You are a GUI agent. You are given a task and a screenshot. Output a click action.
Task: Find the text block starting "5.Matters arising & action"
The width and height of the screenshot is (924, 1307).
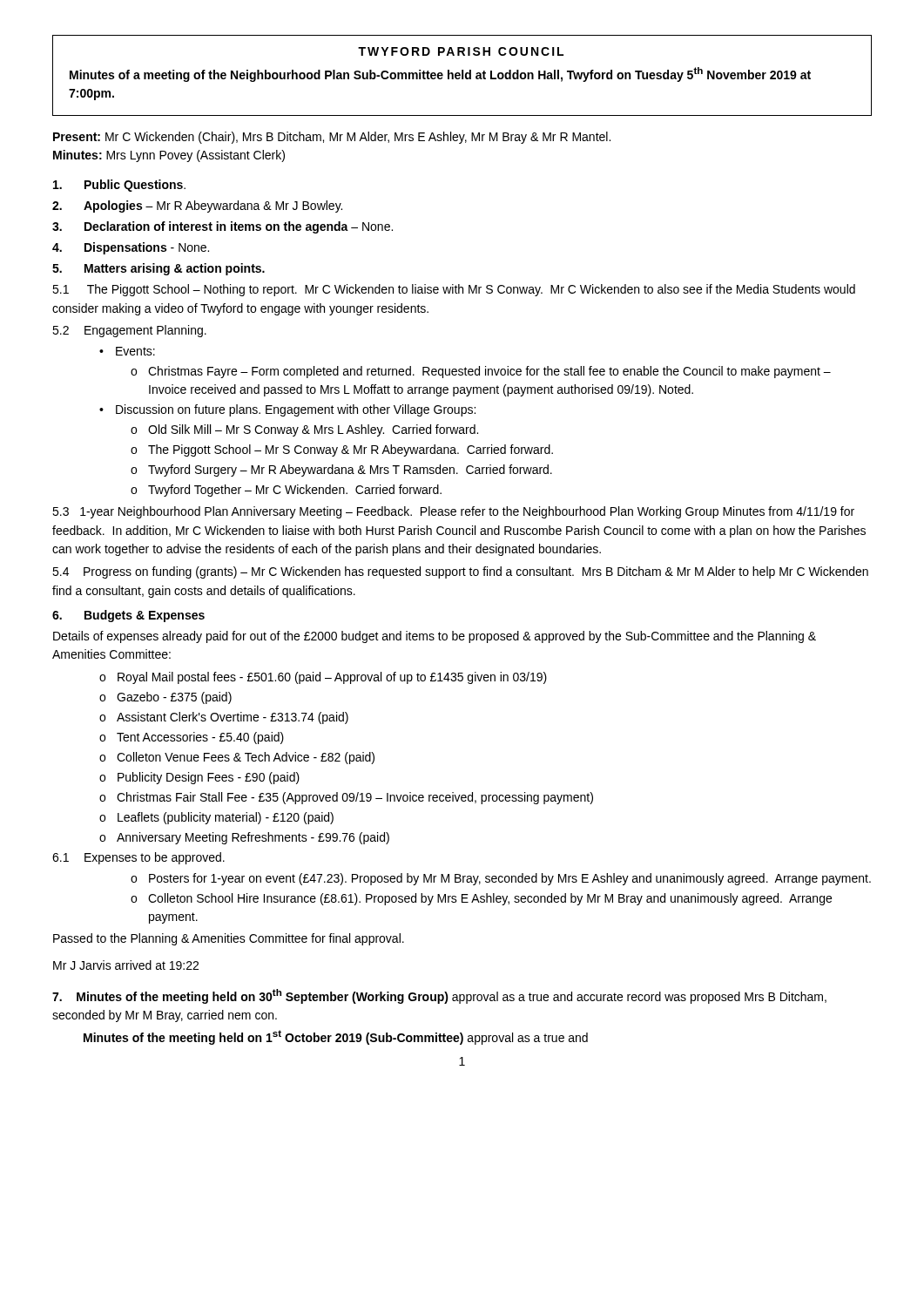pyautogui.click(x=158, y=269)
